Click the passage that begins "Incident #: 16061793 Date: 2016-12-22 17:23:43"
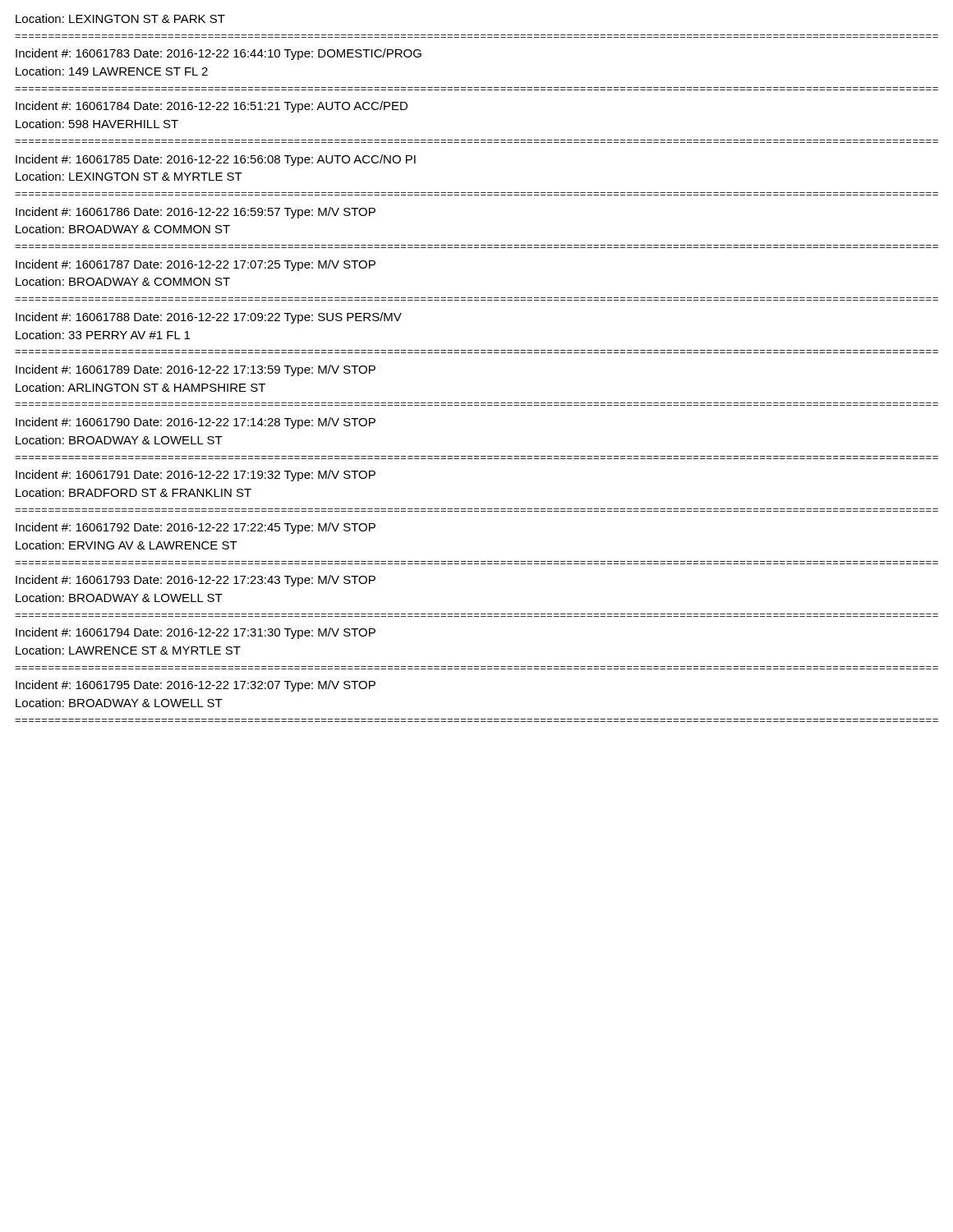 195,589
